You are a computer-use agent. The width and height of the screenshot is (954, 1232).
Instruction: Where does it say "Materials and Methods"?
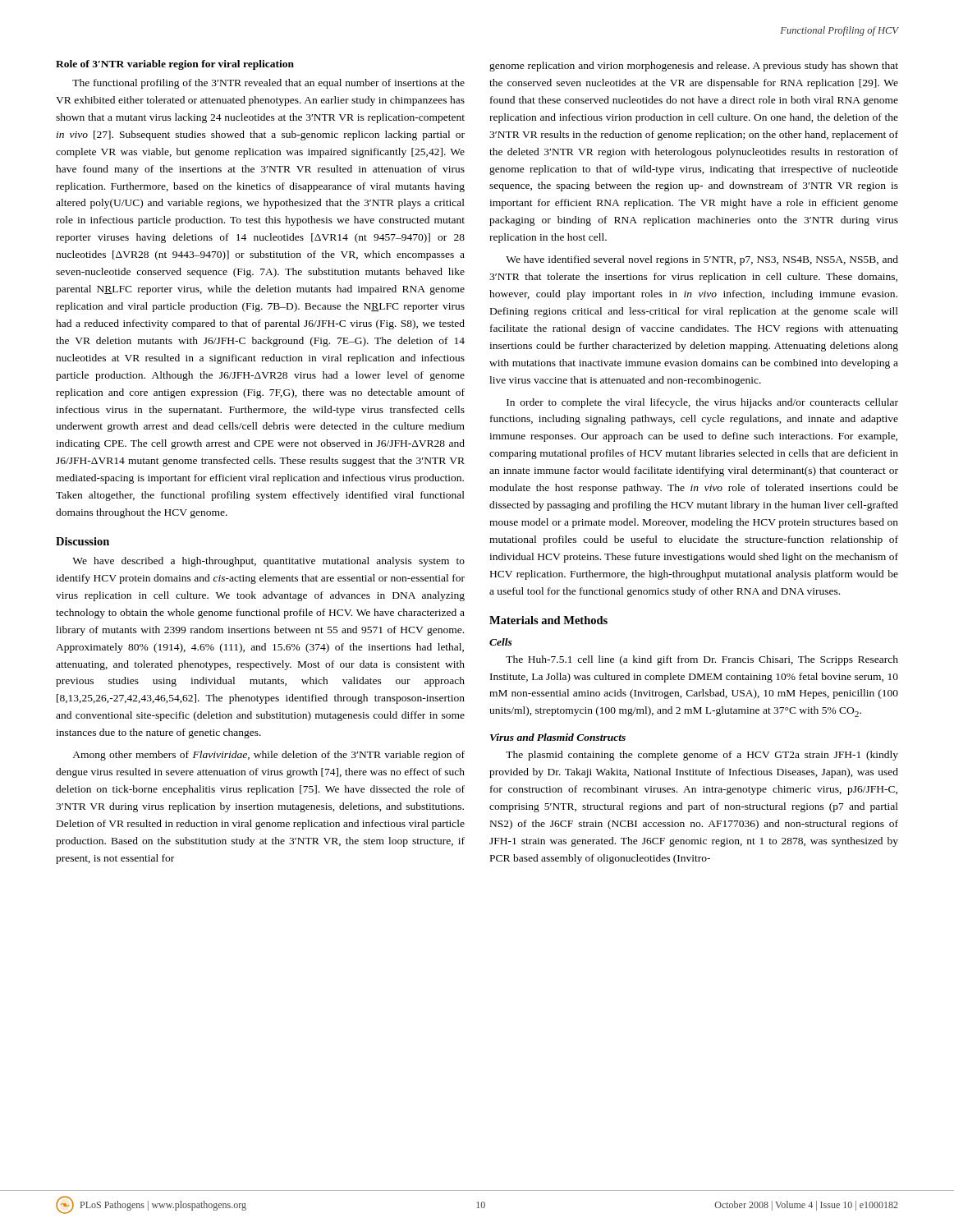(x=549, y=620)
